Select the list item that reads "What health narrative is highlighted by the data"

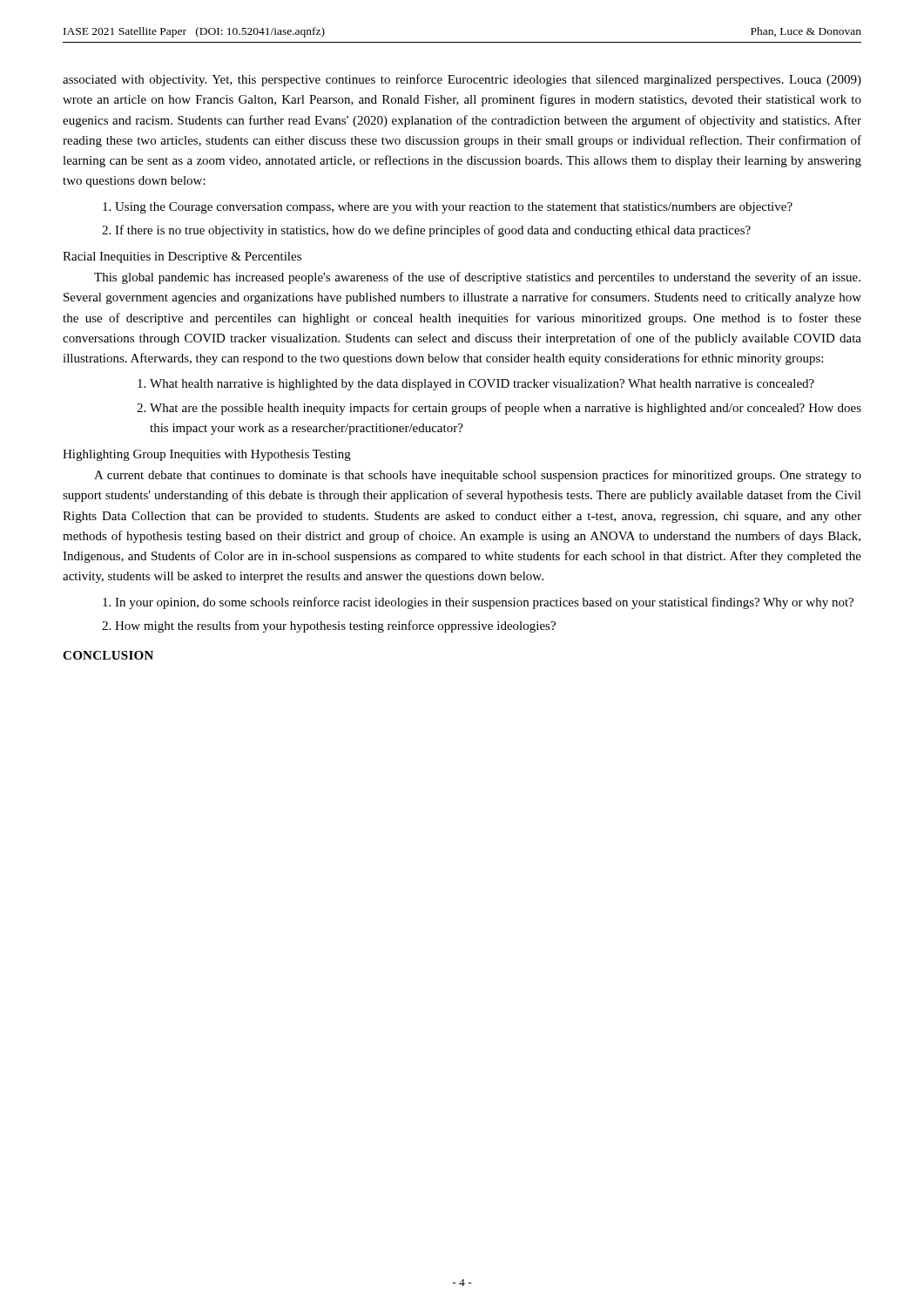click(482, 384)
